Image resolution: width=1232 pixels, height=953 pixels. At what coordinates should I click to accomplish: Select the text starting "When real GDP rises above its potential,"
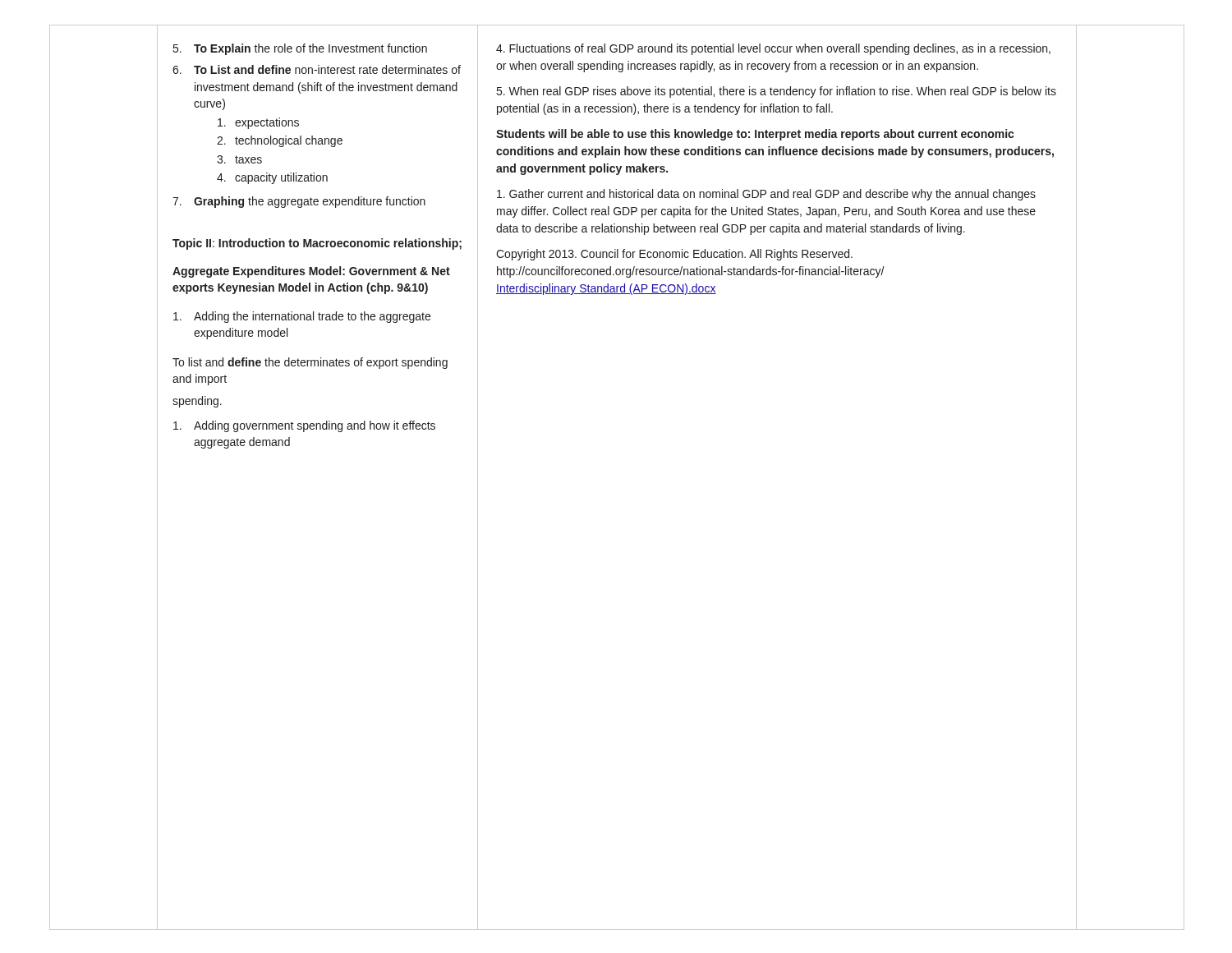pyautogui.click(x=776, y=100)
